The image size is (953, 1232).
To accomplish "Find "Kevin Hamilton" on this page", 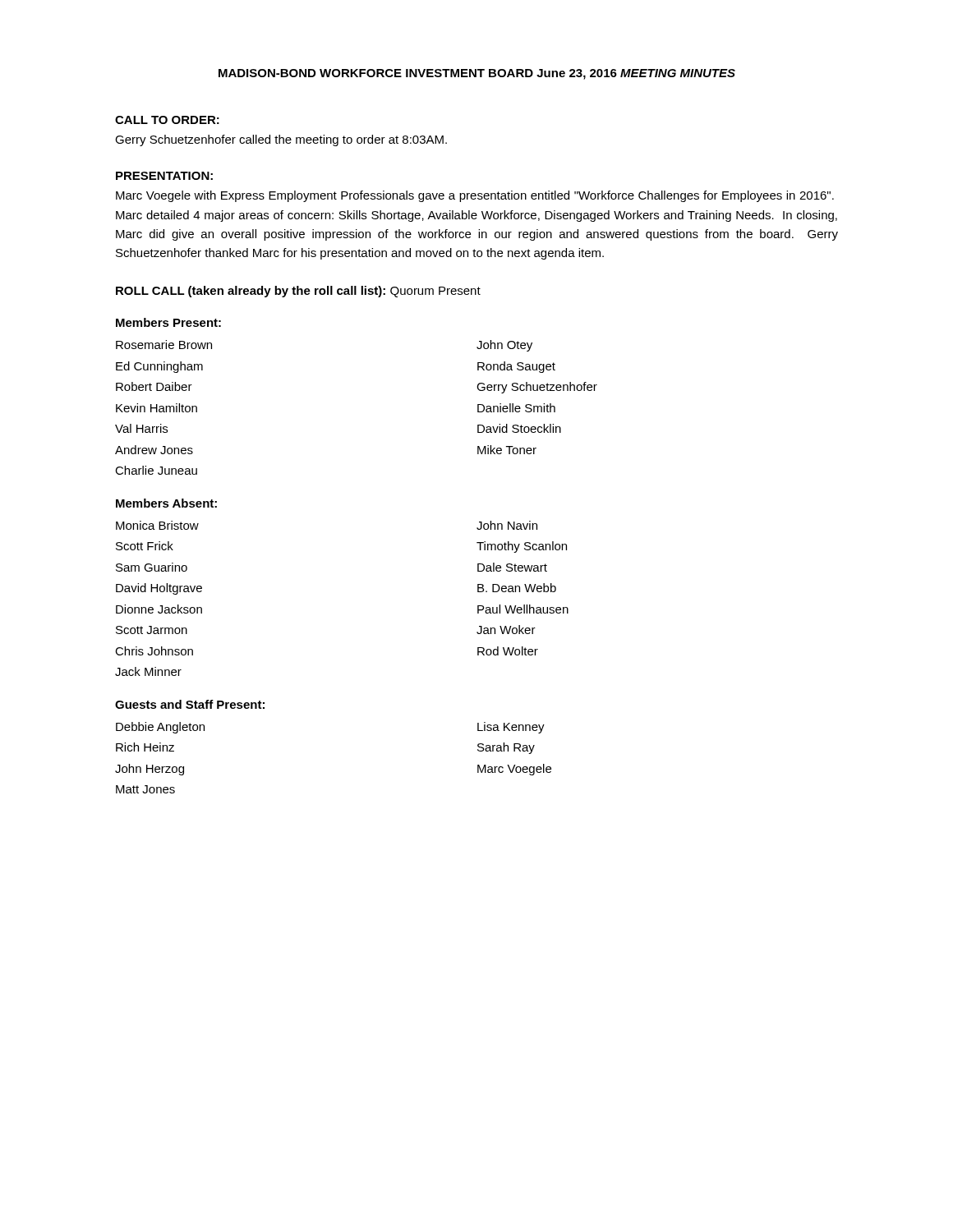I will coord(156,408).
